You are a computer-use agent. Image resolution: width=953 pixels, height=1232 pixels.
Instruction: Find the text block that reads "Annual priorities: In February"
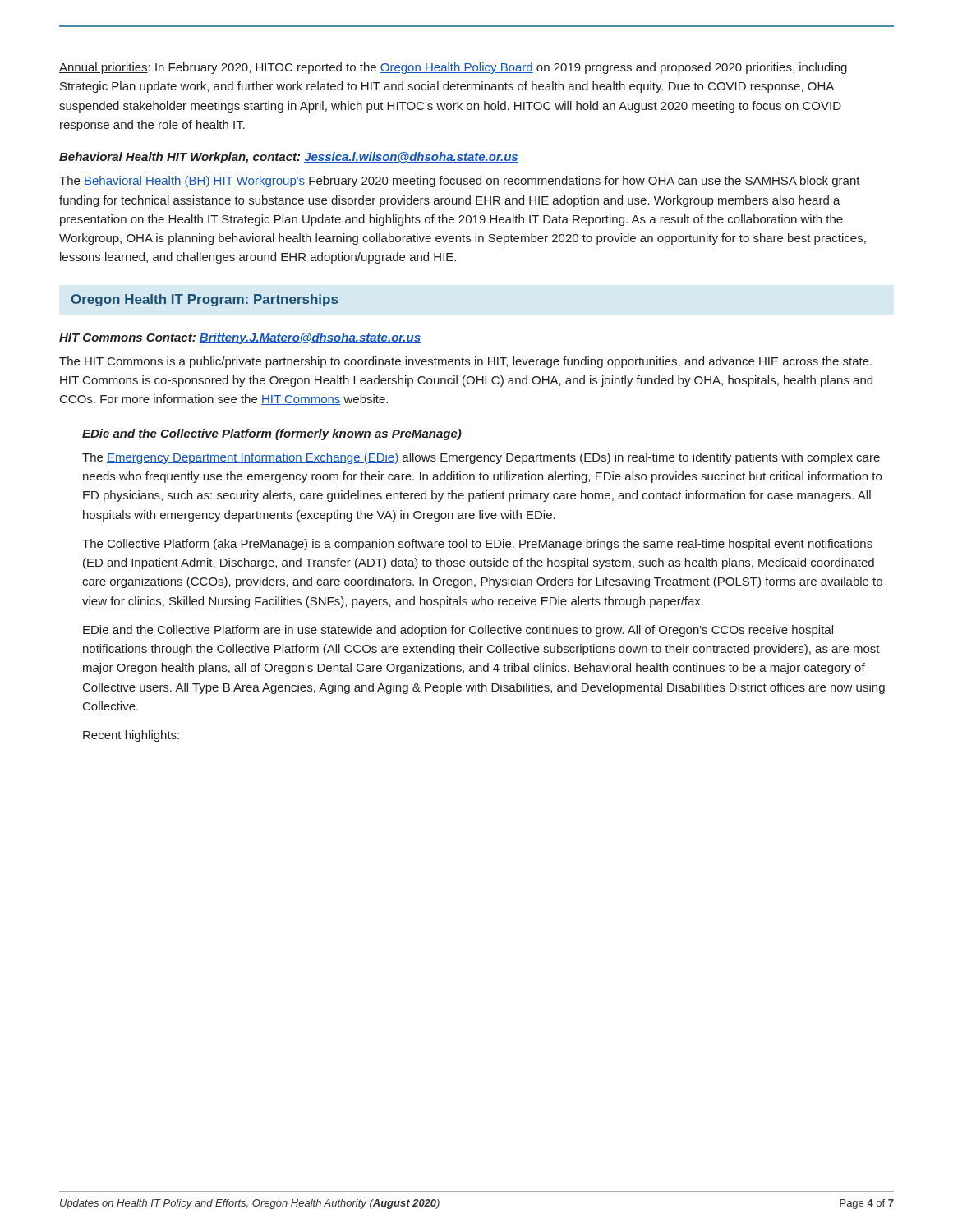476,96
